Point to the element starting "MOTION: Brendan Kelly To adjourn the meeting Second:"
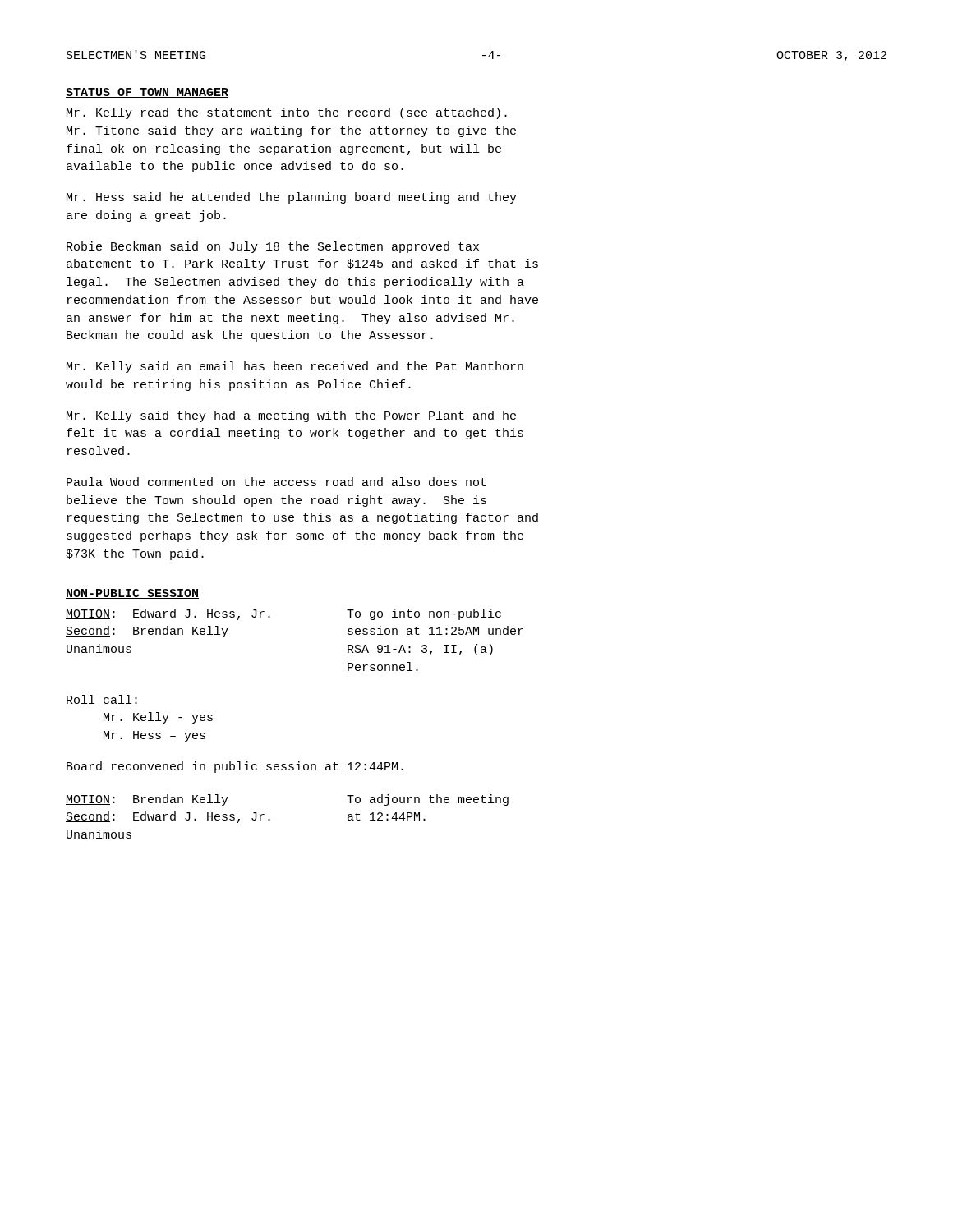This screenshot has height=1232, width=953. (91, 800)
